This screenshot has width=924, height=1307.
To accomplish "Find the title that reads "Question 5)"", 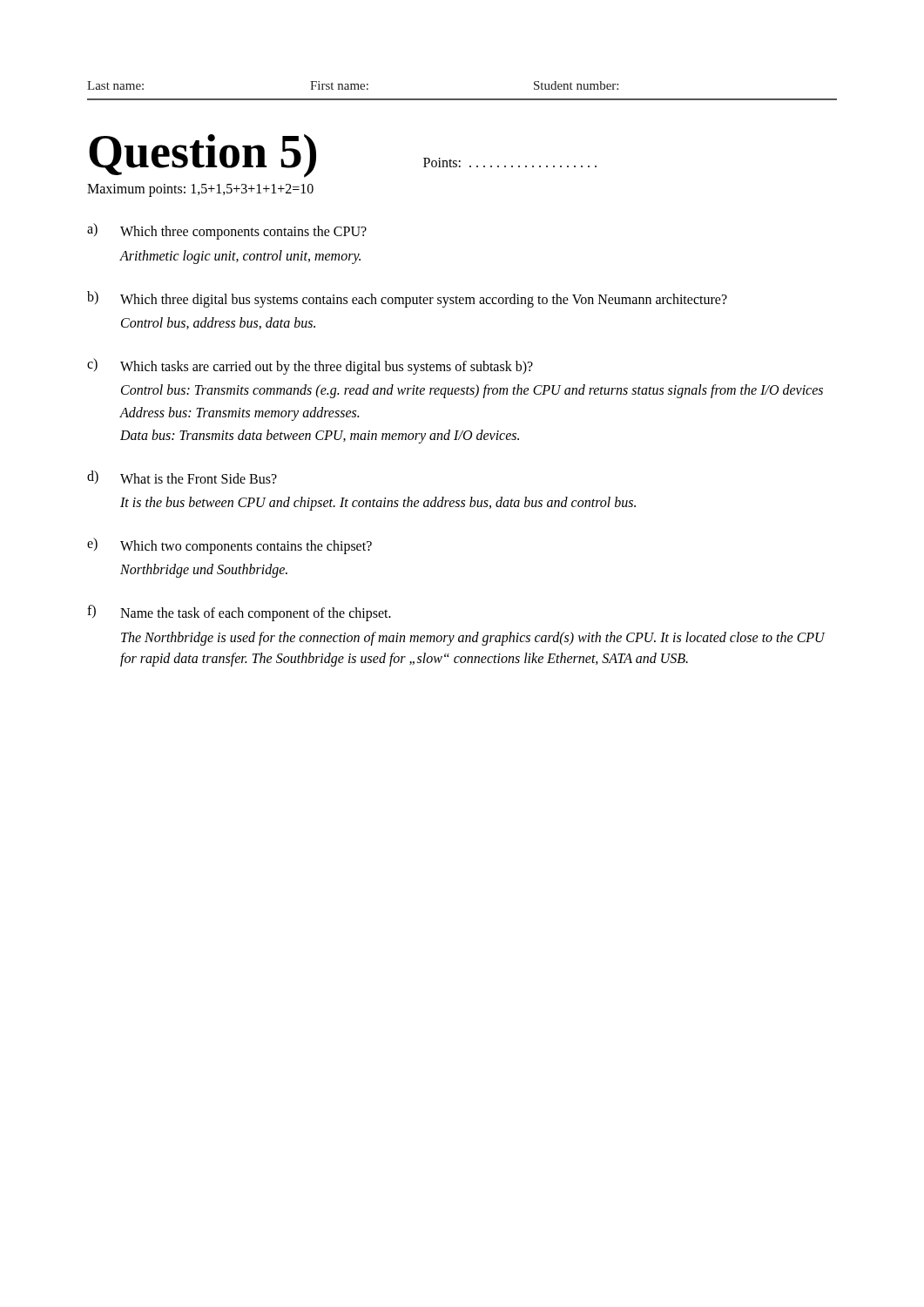I will coord(203,152).
